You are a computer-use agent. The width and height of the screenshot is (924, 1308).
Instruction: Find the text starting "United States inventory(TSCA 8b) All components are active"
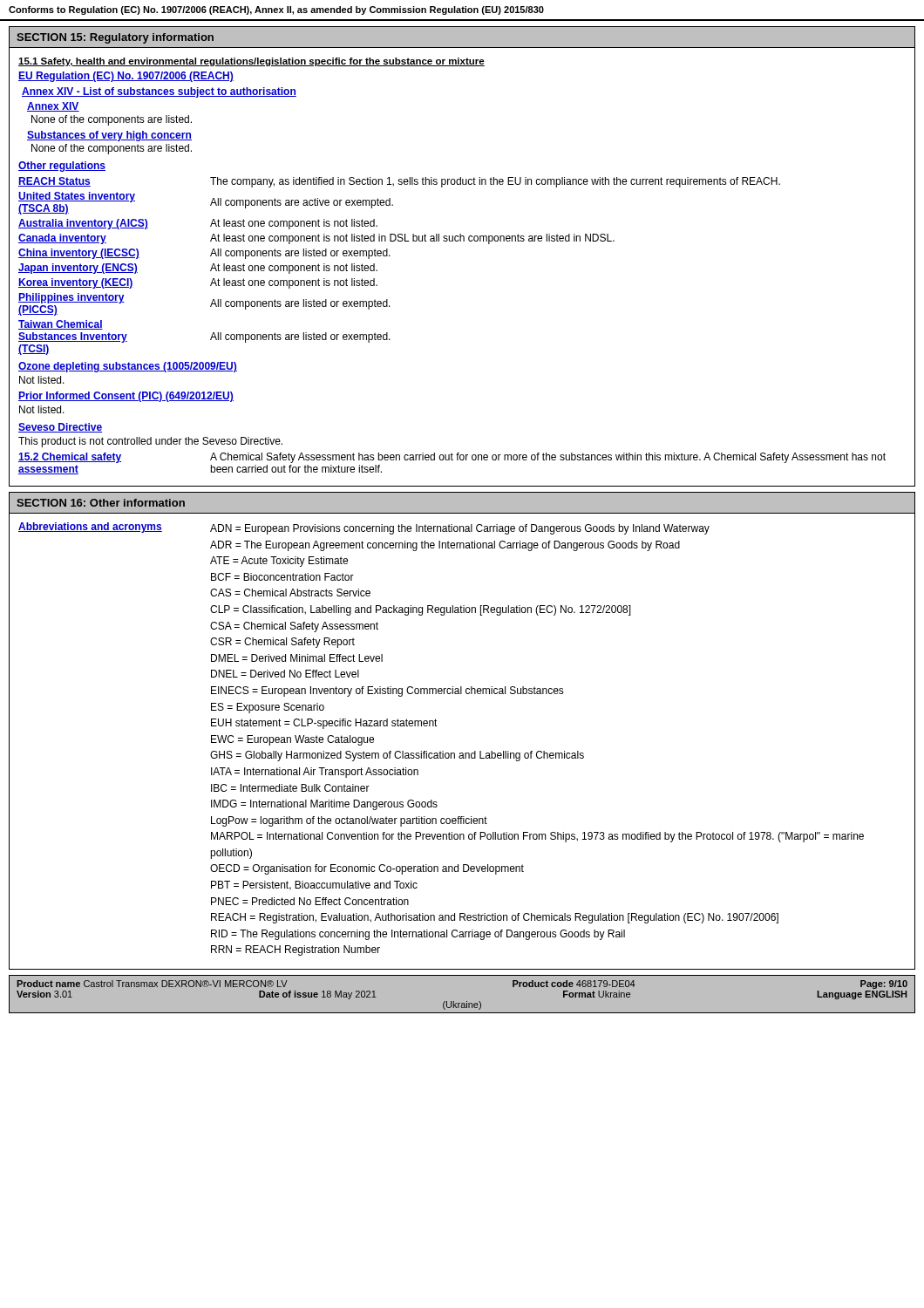(206, 202)
